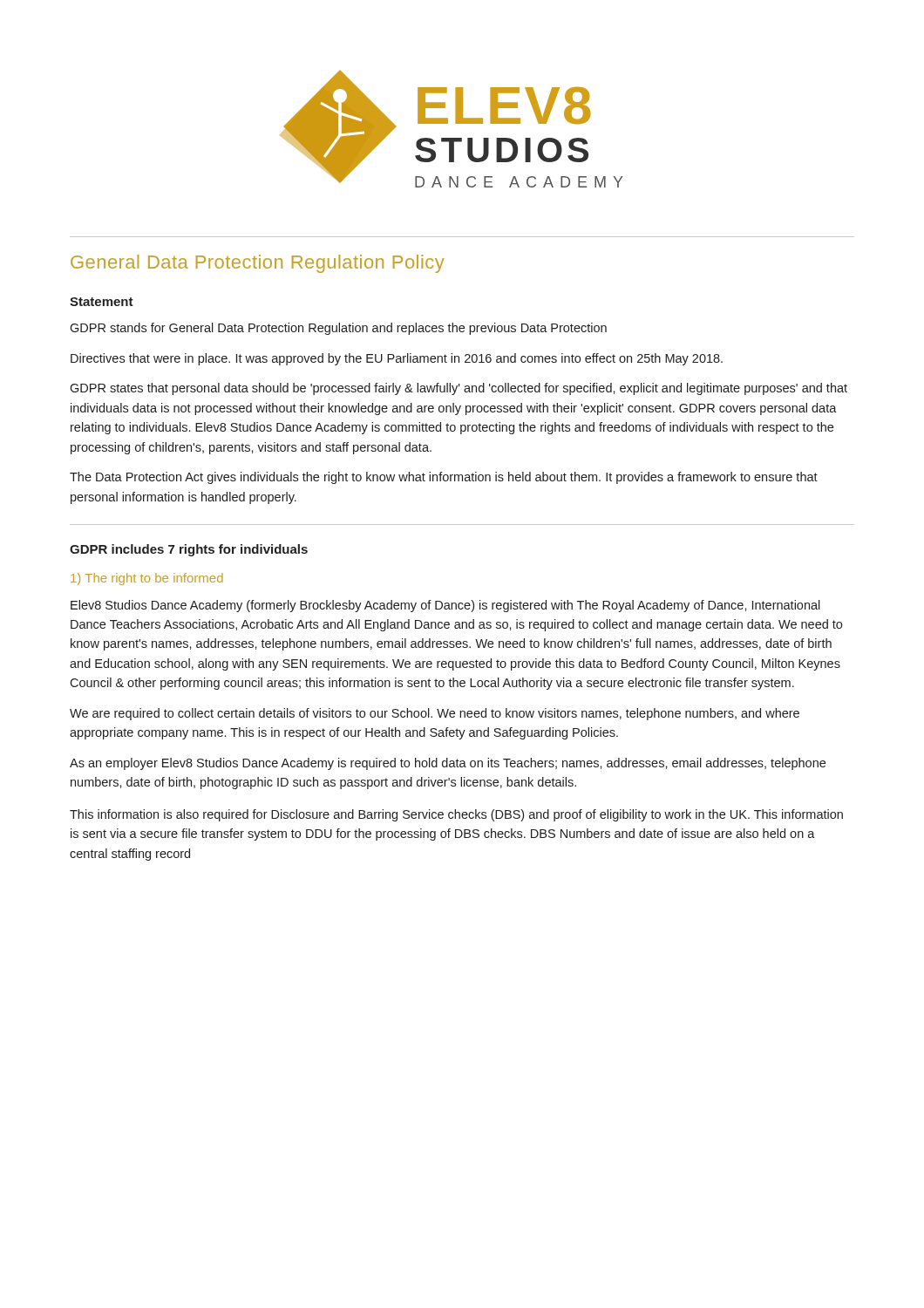924x1308 pixels.
Task: Point to the block beginning "We are required to collect certain details of"
Action: pyautogui.click(x=462, y=723)
